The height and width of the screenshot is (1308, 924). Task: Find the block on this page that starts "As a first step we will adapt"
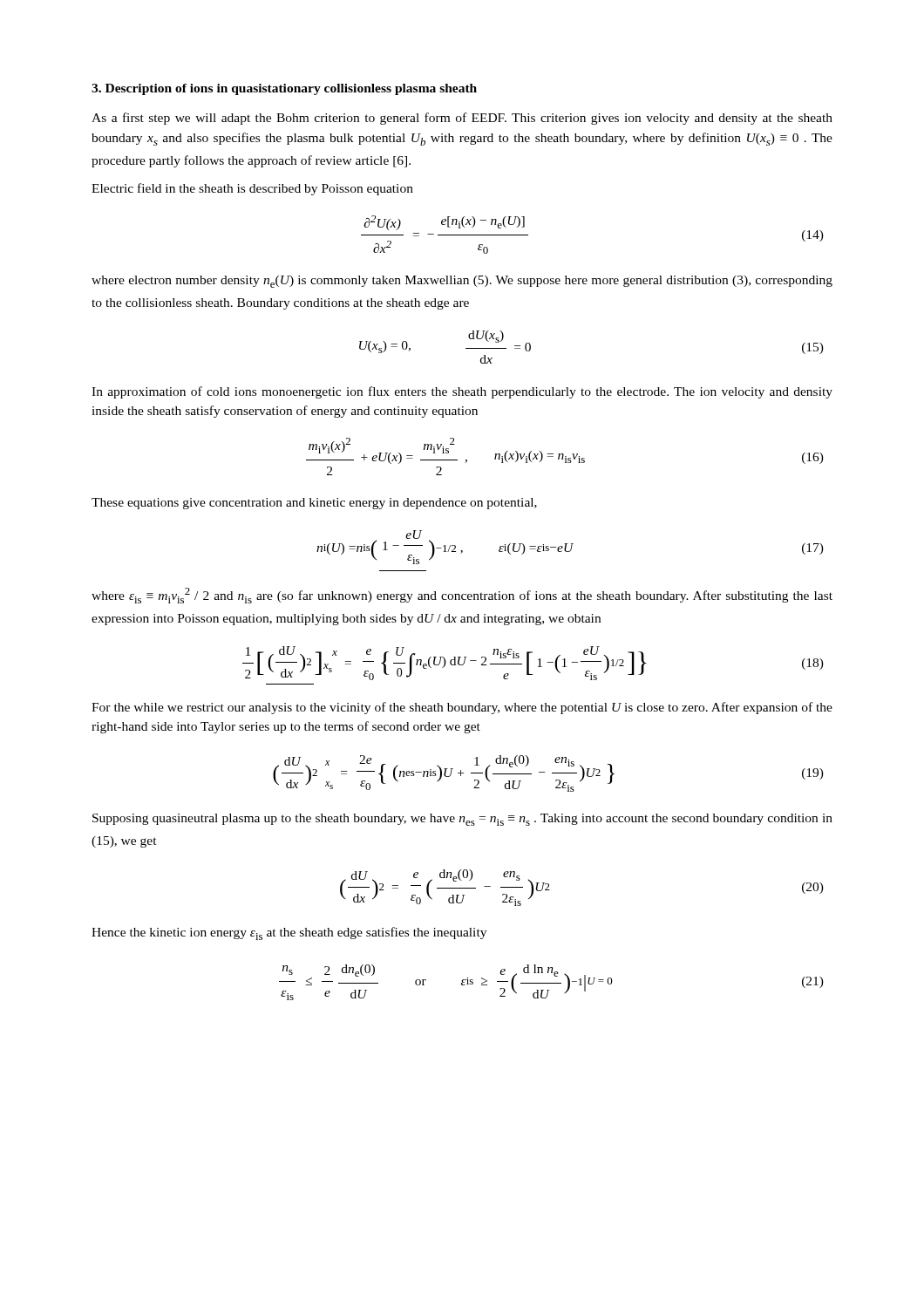coord(462,139)
